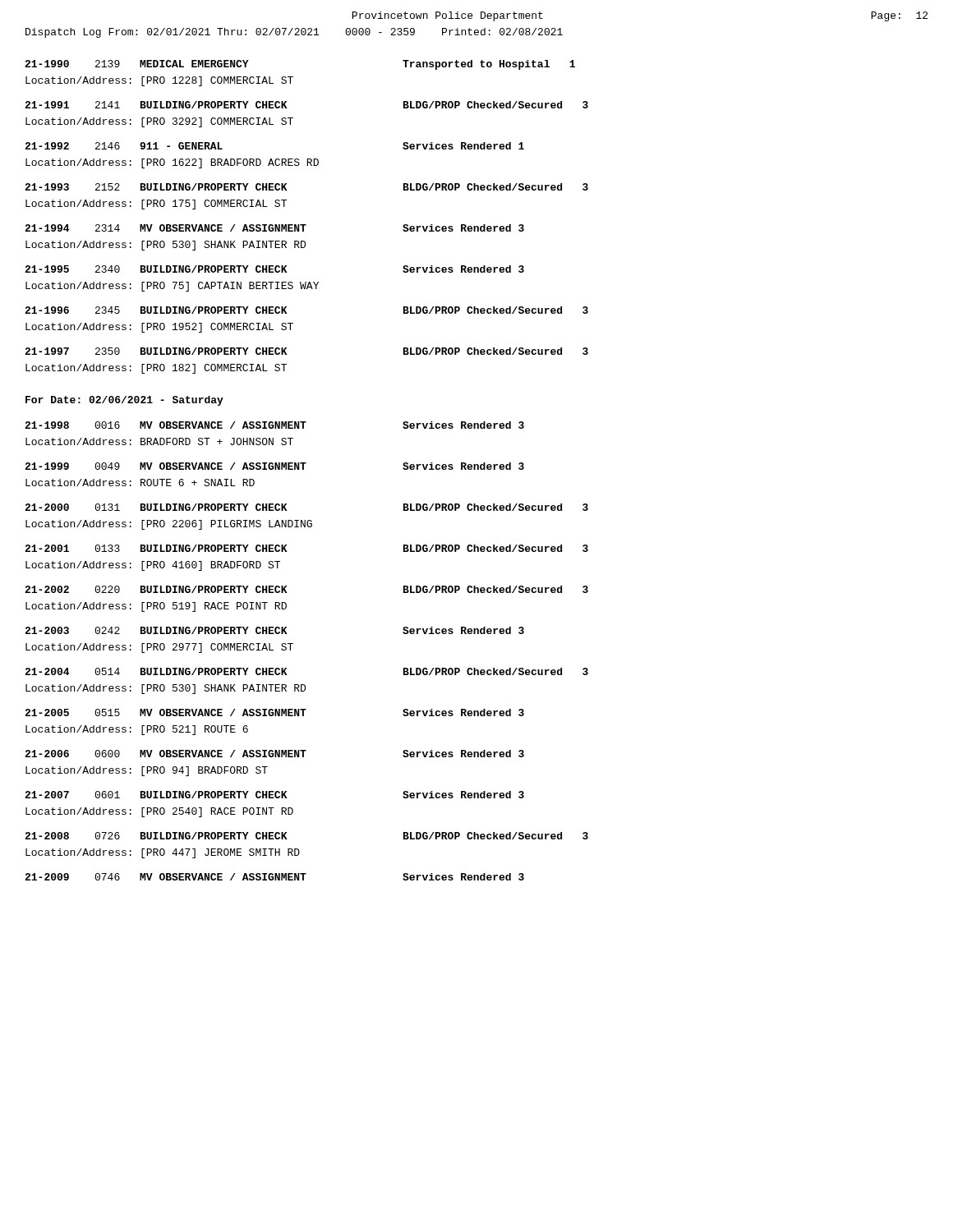Viewport: 953px width, 1232px height.
Task: Navigate to the text starting "21-2003 0242 BUILDING/PROPERTY CHECK"
Action: click(476, 640)
